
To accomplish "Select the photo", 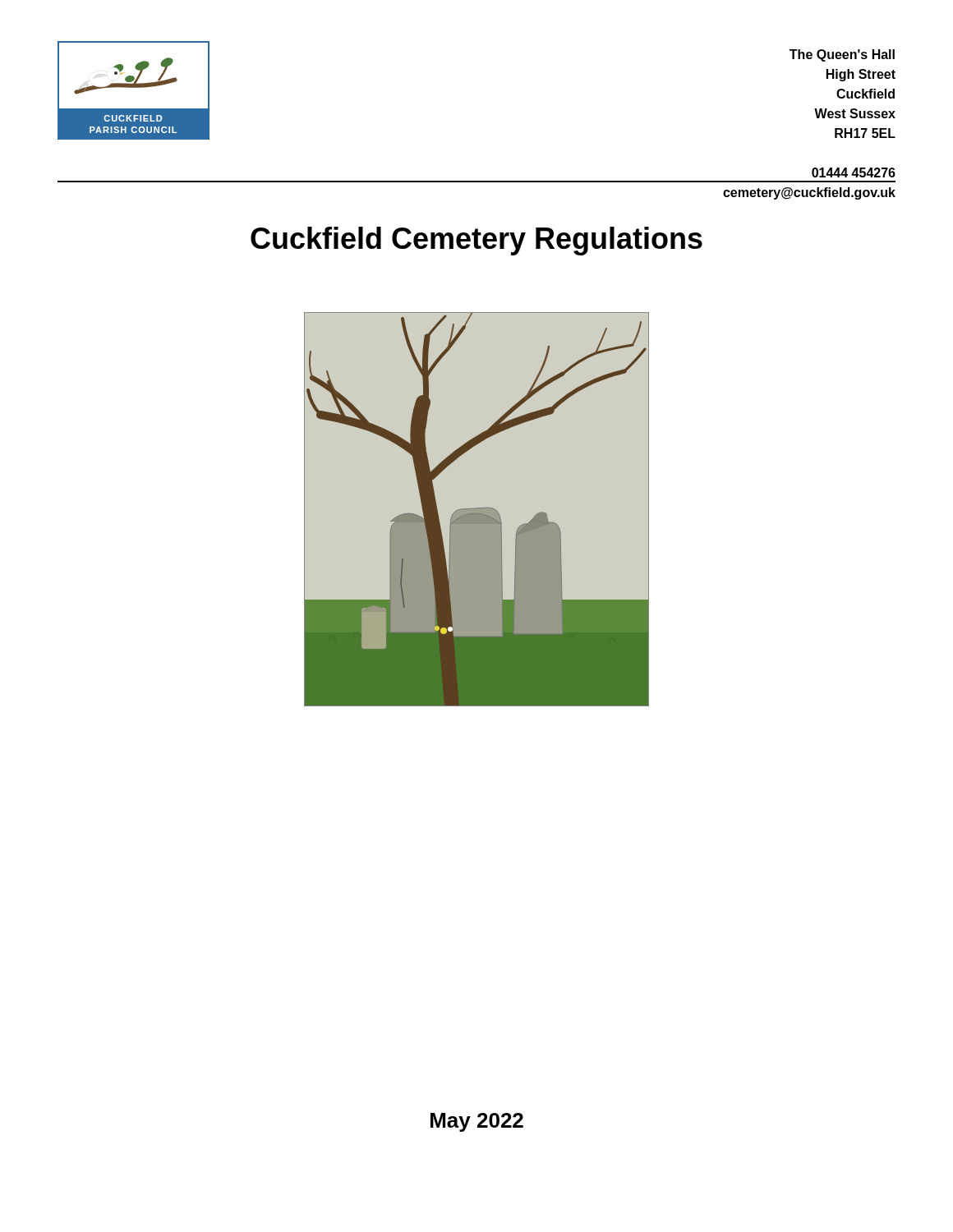I will click(476, 511).
